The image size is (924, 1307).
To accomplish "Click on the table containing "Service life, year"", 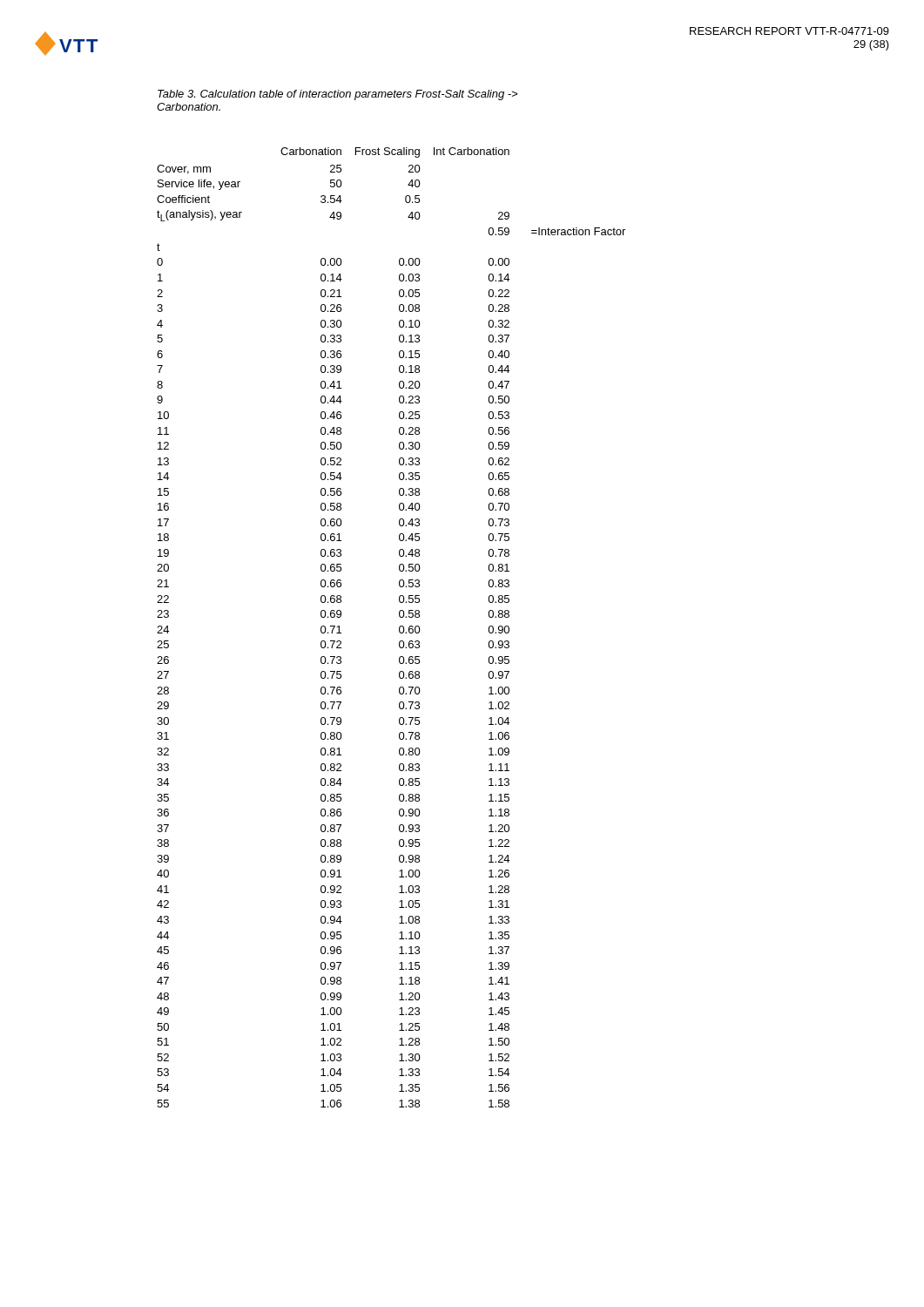I will click(x=396, y=627).
